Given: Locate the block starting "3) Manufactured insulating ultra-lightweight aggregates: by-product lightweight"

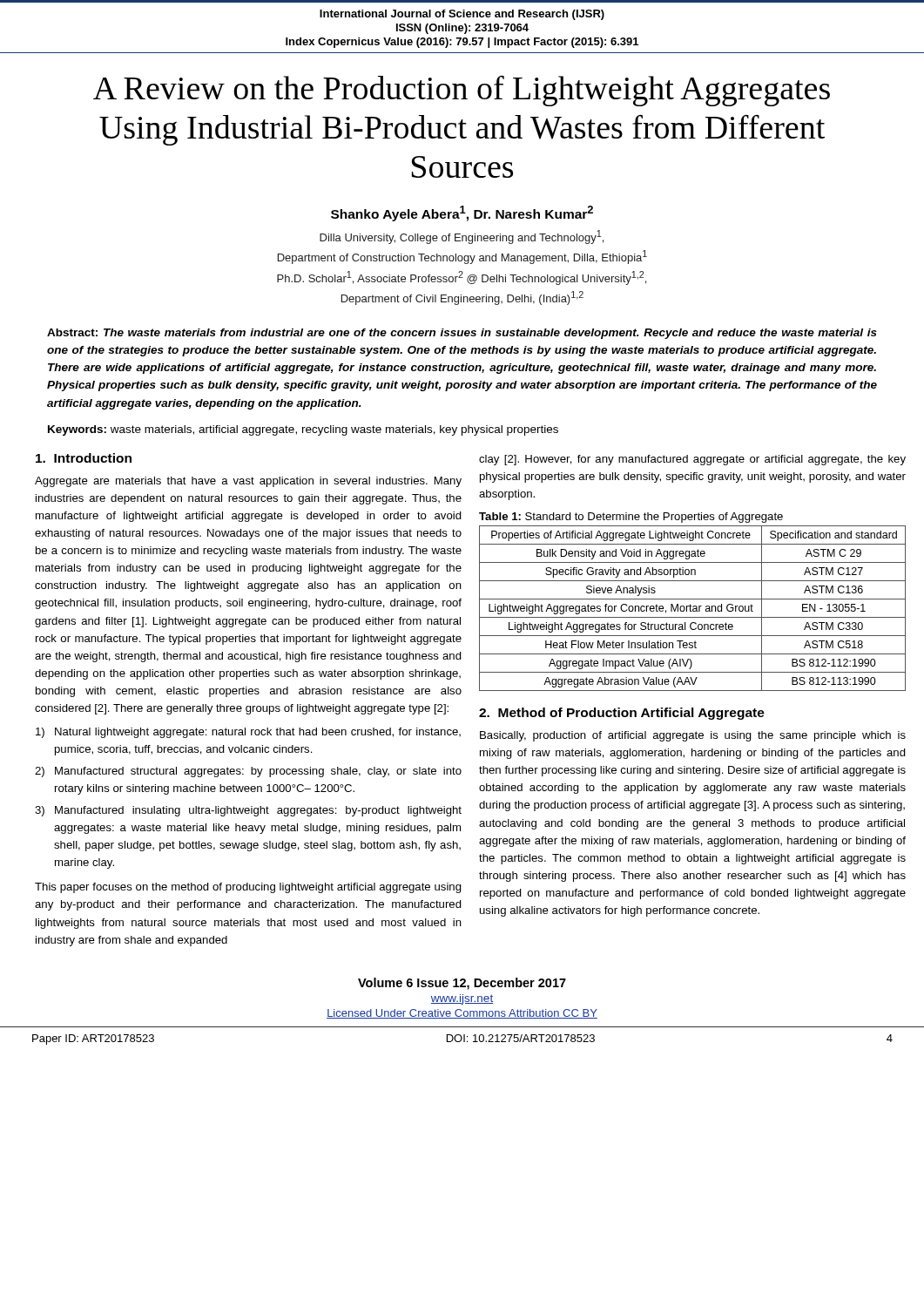Looking at the screenshot, I should point(248,837).
